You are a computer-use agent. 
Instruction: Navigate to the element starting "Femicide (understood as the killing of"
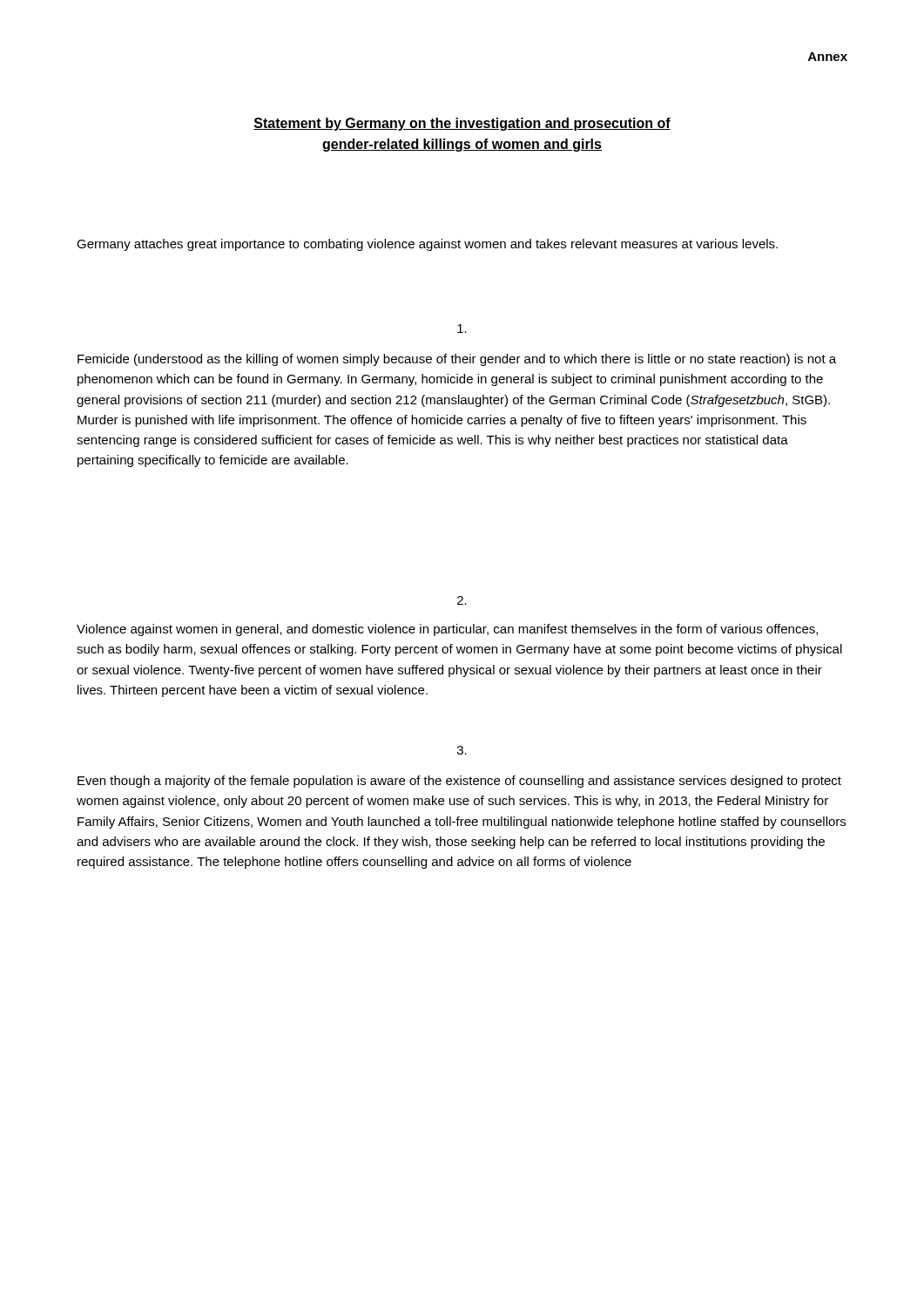point(456,409)
